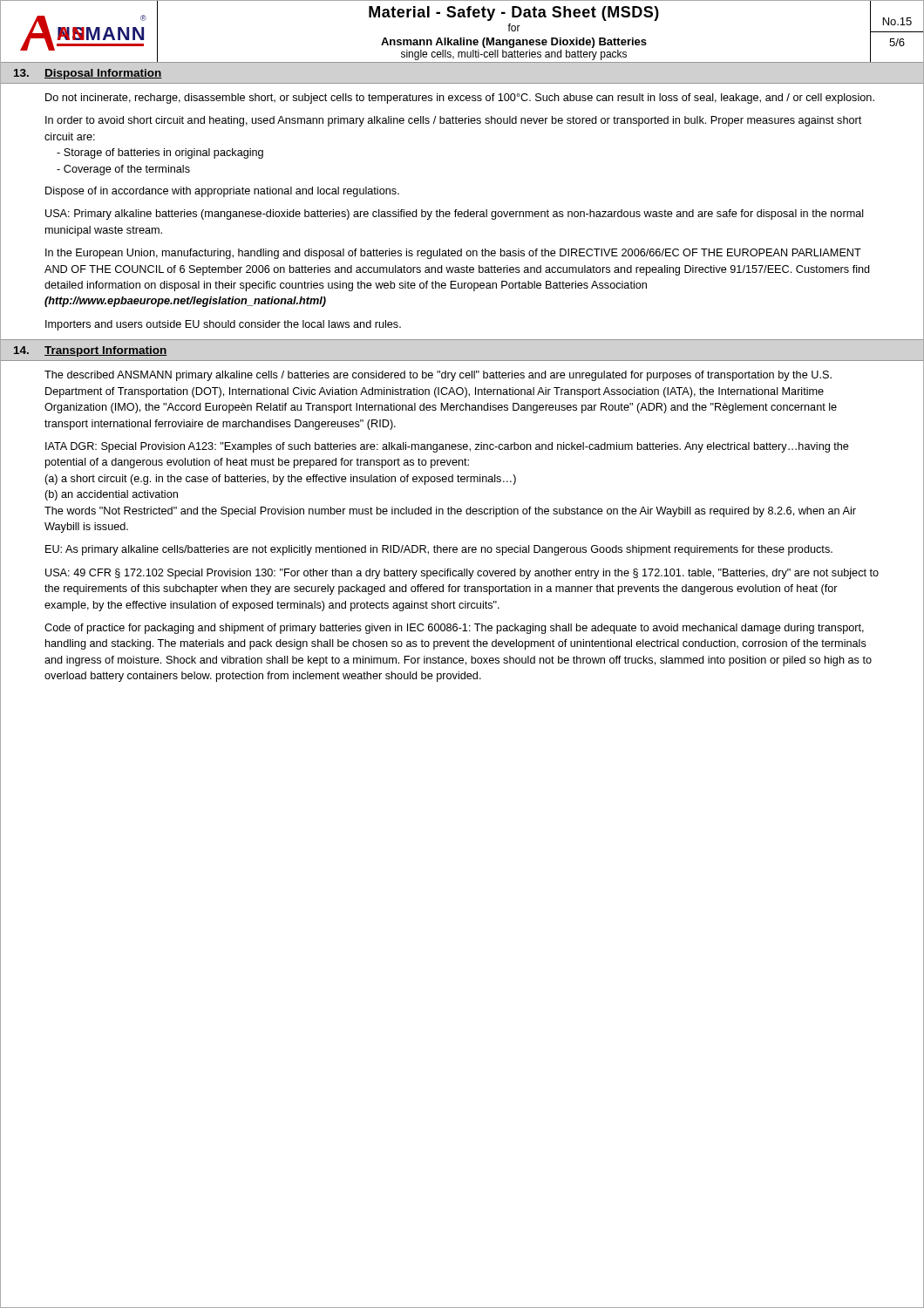The image size is (924, 1308).
Task: Click on the text block with the text "The described ANSMANN primary"
Action: 441,399
